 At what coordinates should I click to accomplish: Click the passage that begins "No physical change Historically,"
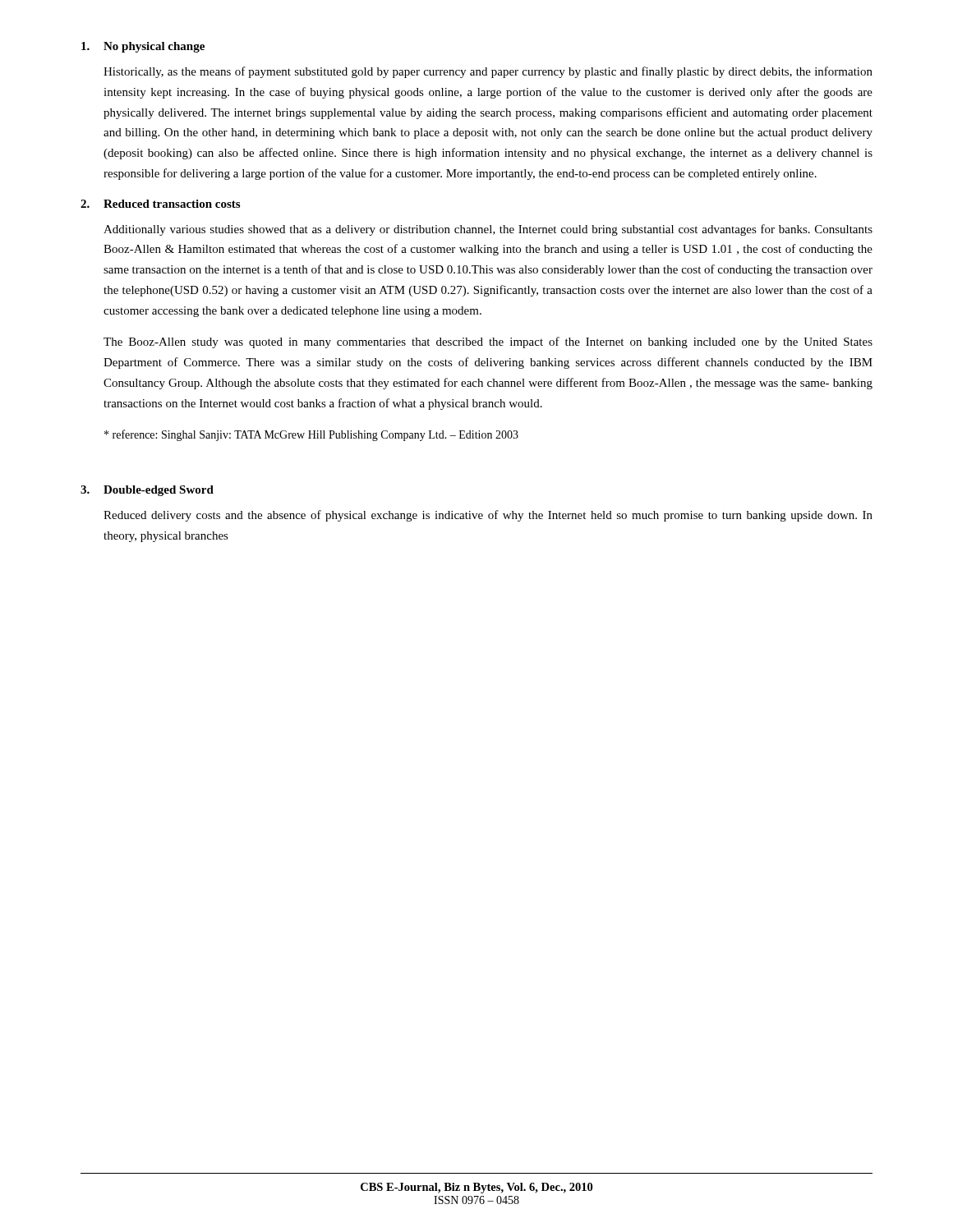(x=476, y=111)
